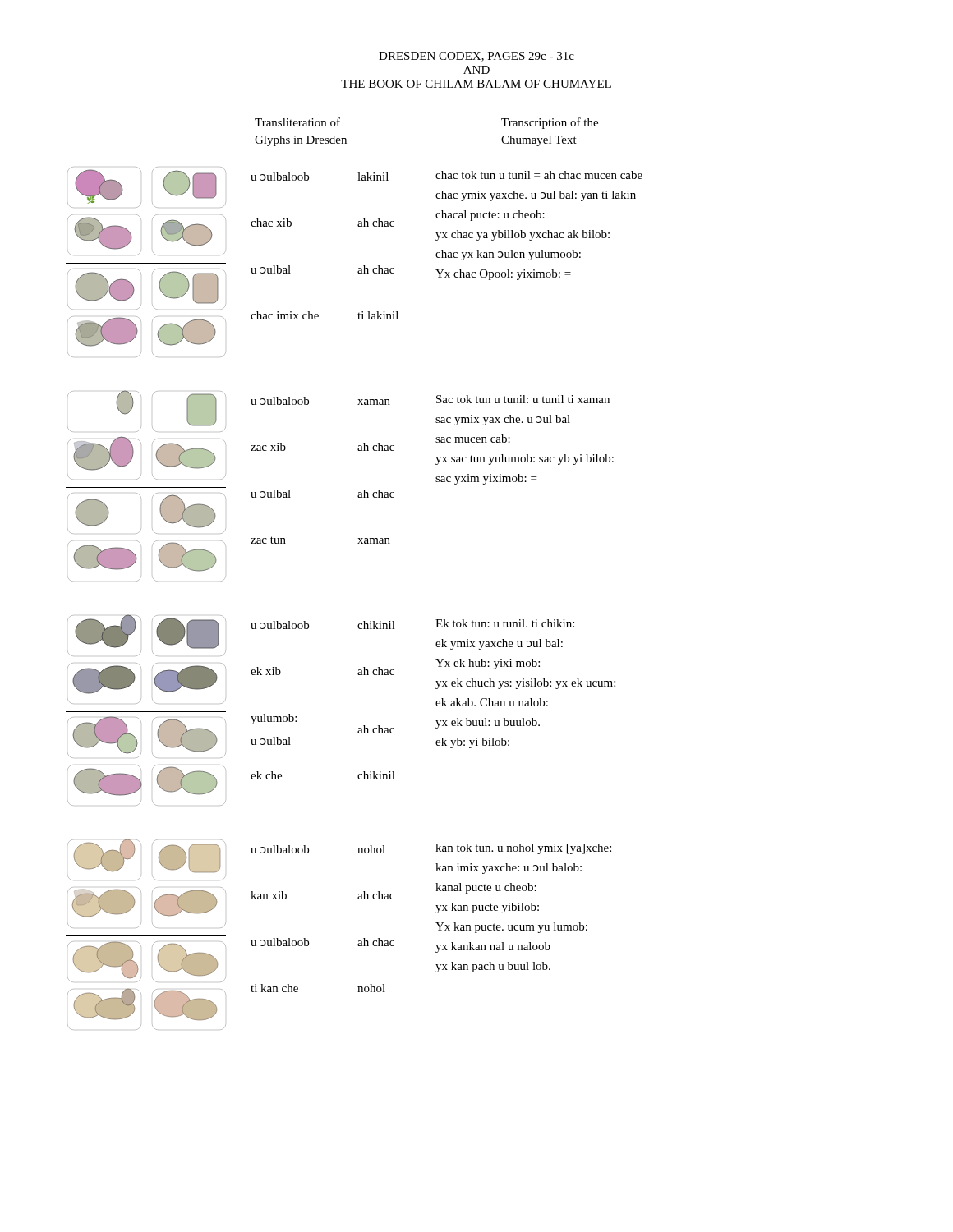Viewport: 953px width, 1232px height.
Task: Select the table that reads "u ɔulbaloob ek"
Action: pos(476,713)
